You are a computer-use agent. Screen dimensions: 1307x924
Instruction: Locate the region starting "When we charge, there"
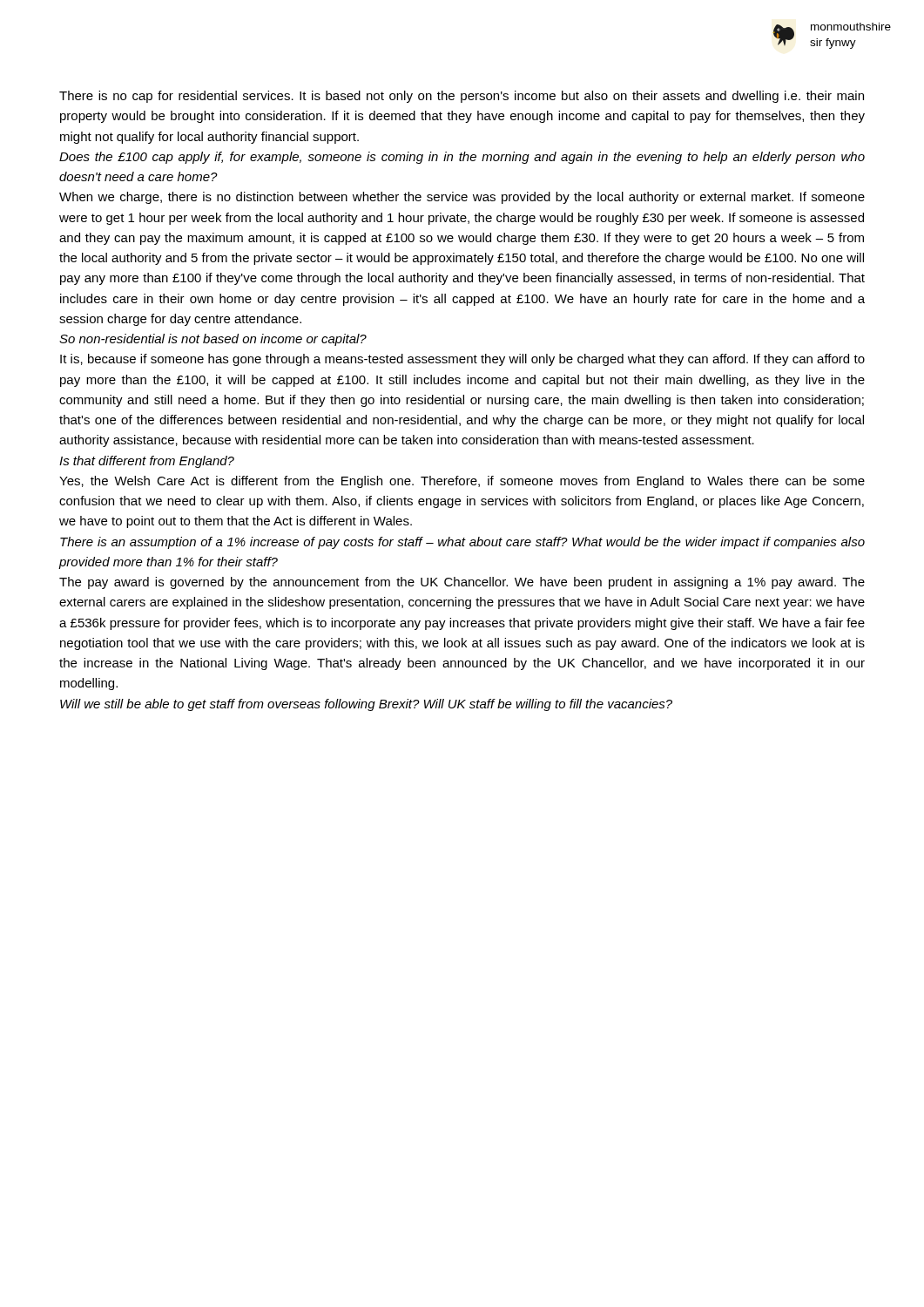tap(462, 257)
